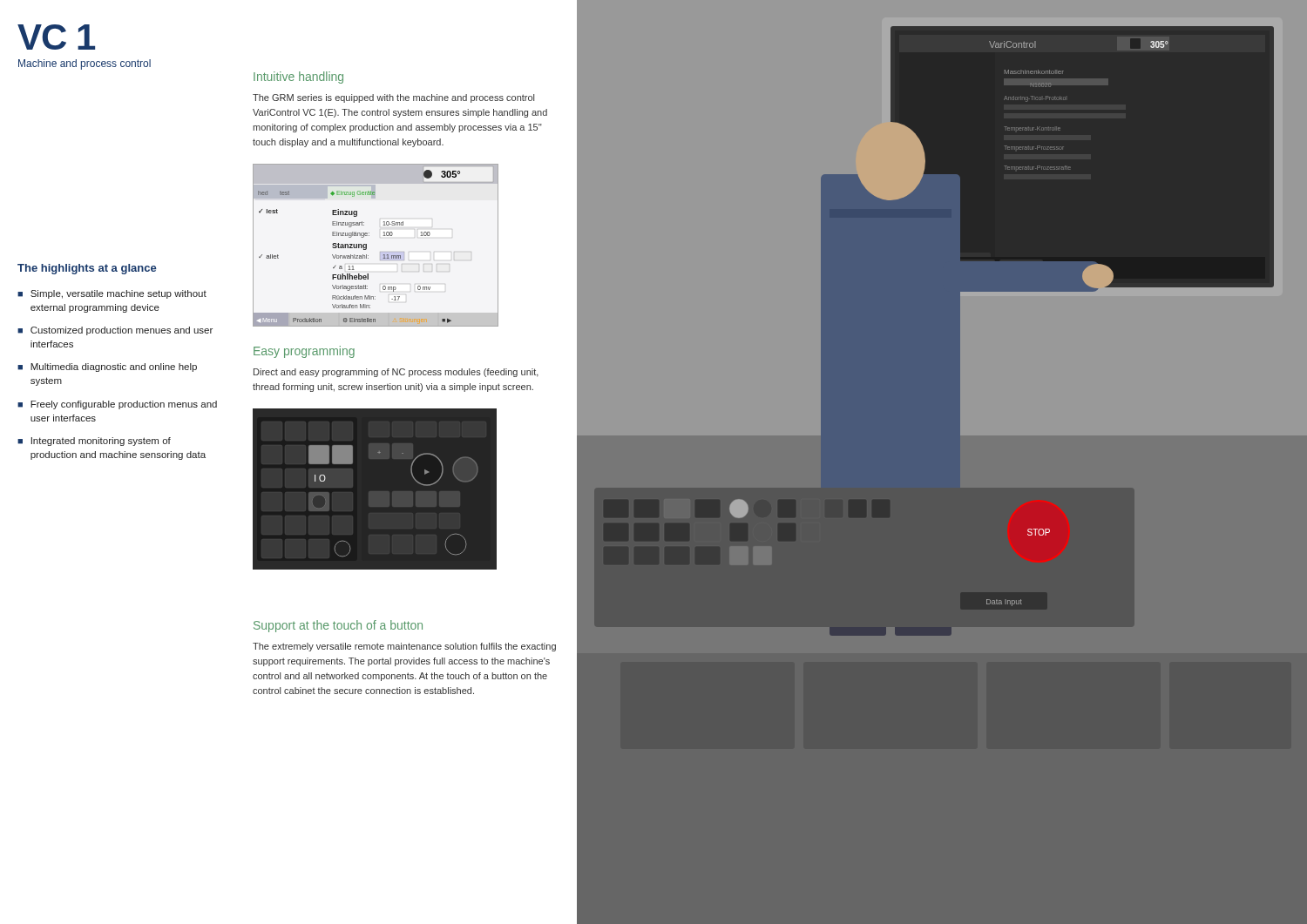Click on the list item that reads "■ Multimedia diagnostic and"
Screen dimensions: 924x1307
pos(118,374)
